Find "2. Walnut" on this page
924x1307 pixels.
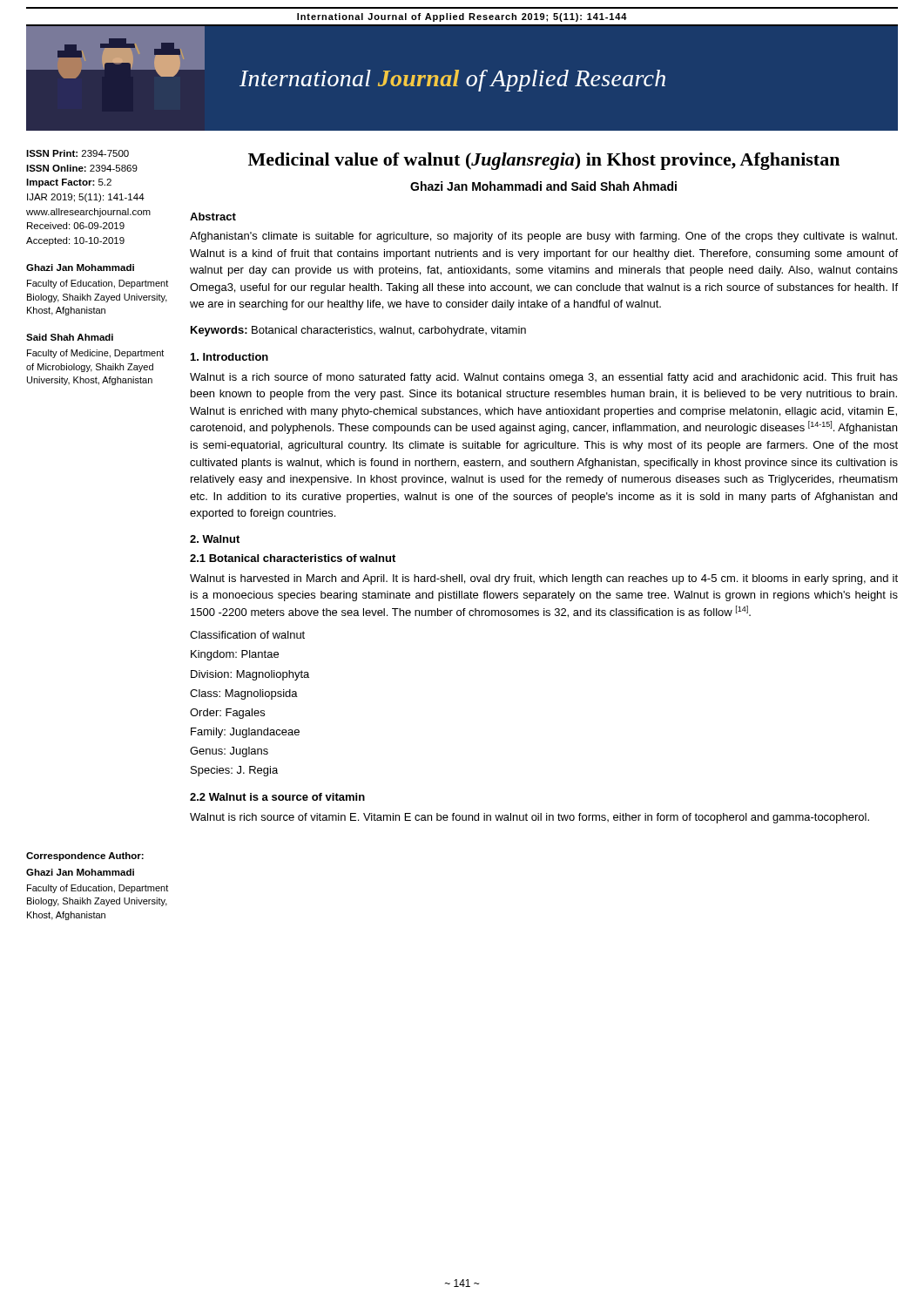[215, 538]
